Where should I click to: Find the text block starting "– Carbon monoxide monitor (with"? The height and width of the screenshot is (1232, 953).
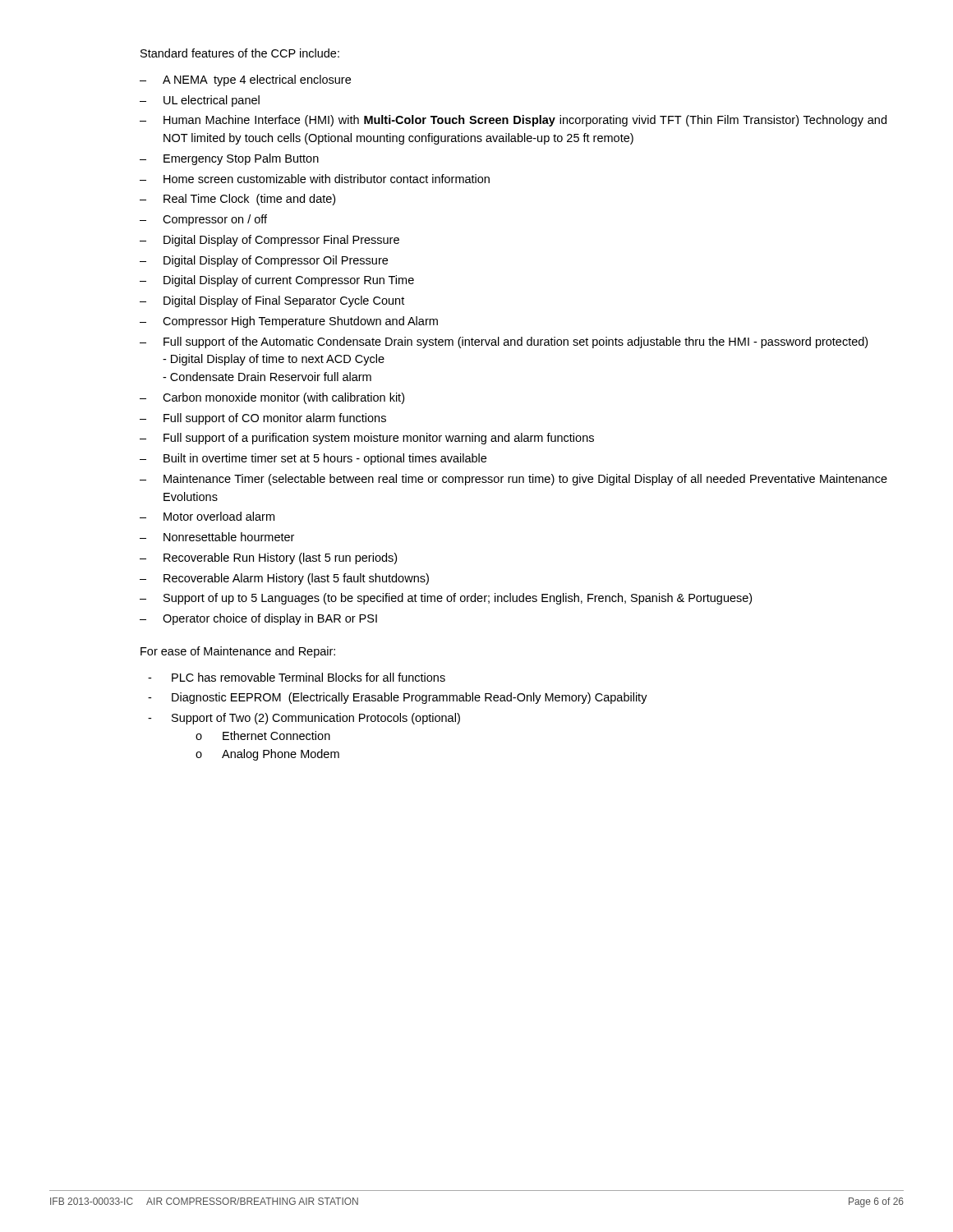(x=272, y=398)
